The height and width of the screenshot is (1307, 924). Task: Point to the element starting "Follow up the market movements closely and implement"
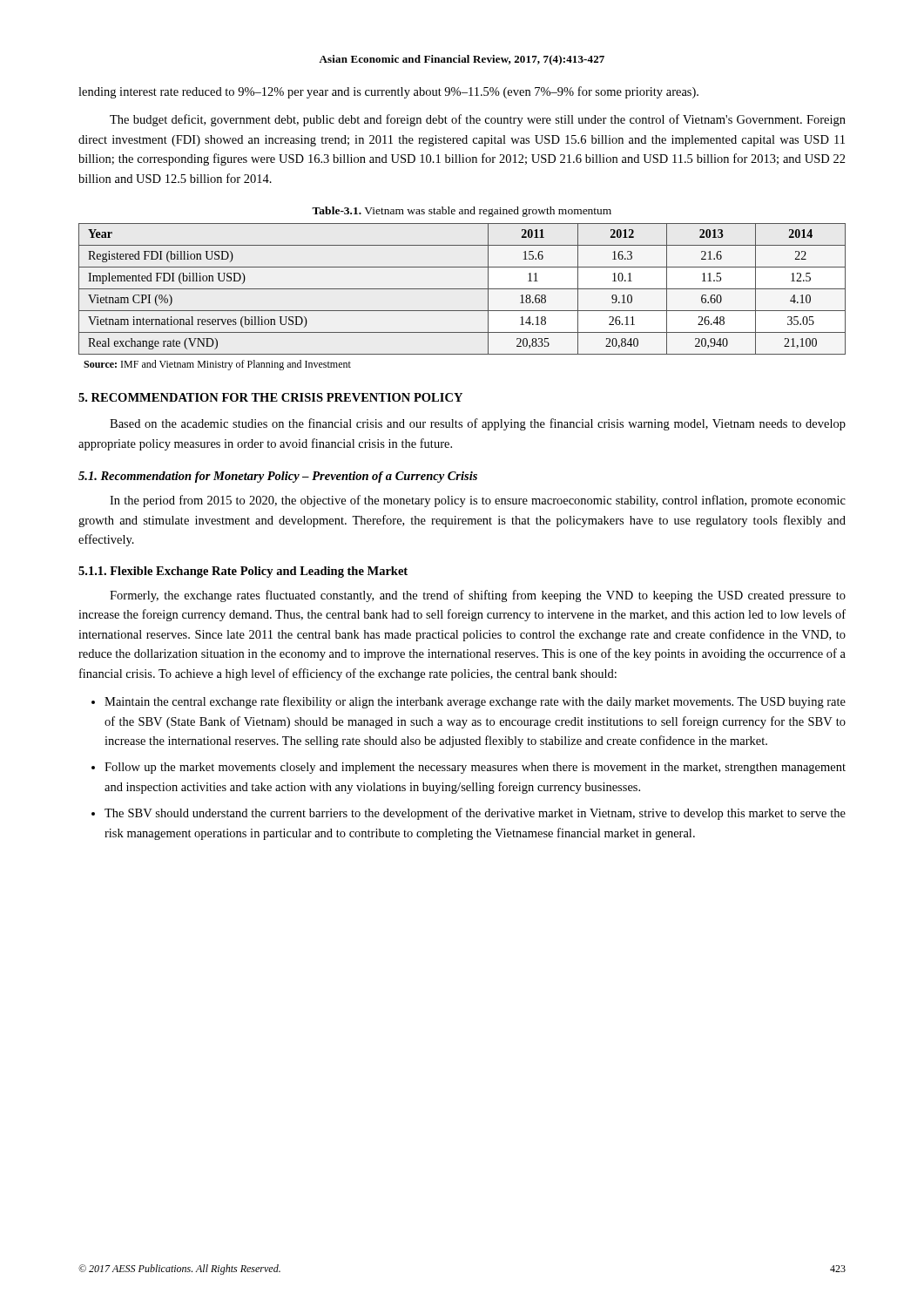[475, 777]
